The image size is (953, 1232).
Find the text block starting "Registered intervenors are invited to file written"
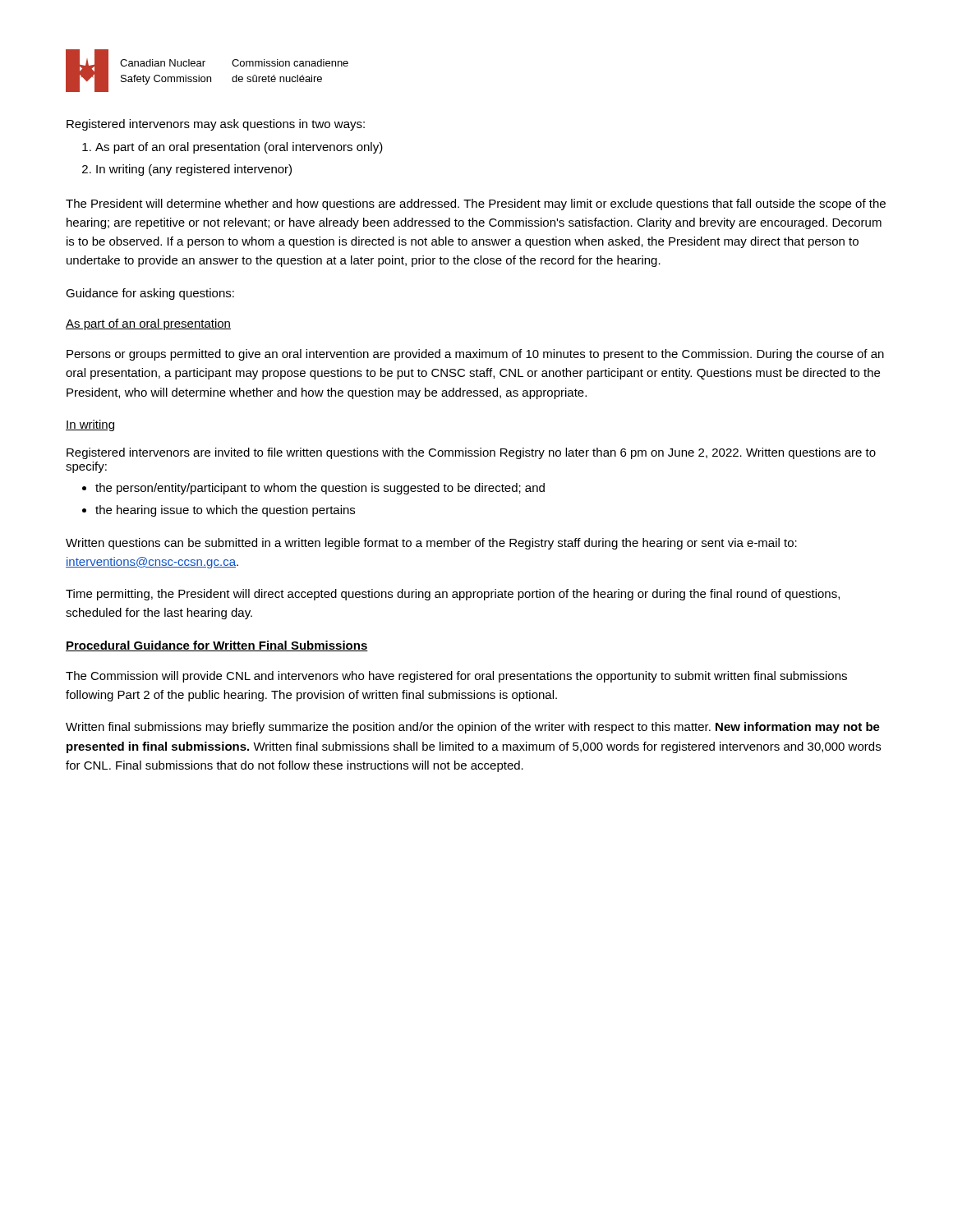click(x=471, y=459)
